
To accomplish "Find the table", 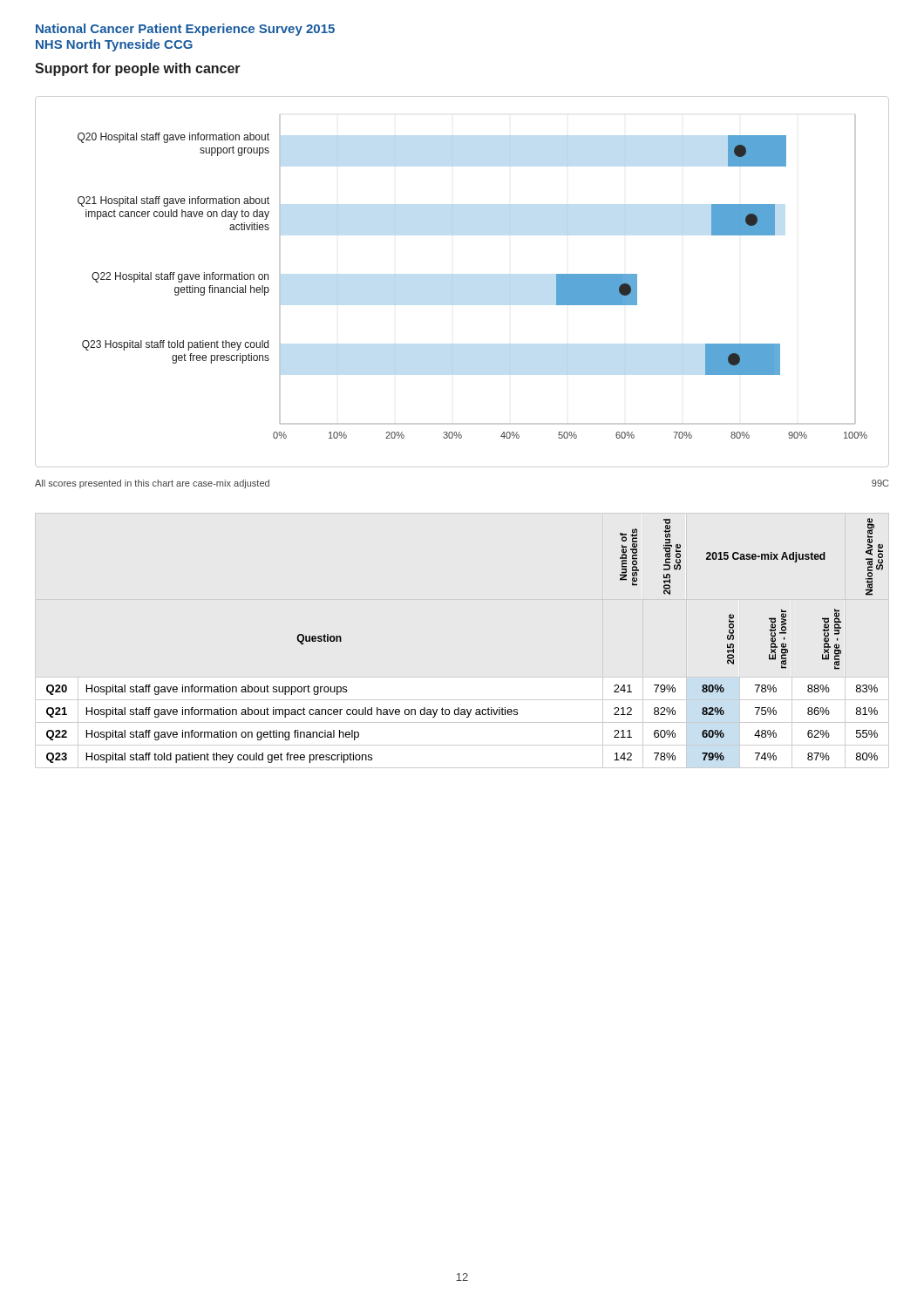I will pos(462,640).
